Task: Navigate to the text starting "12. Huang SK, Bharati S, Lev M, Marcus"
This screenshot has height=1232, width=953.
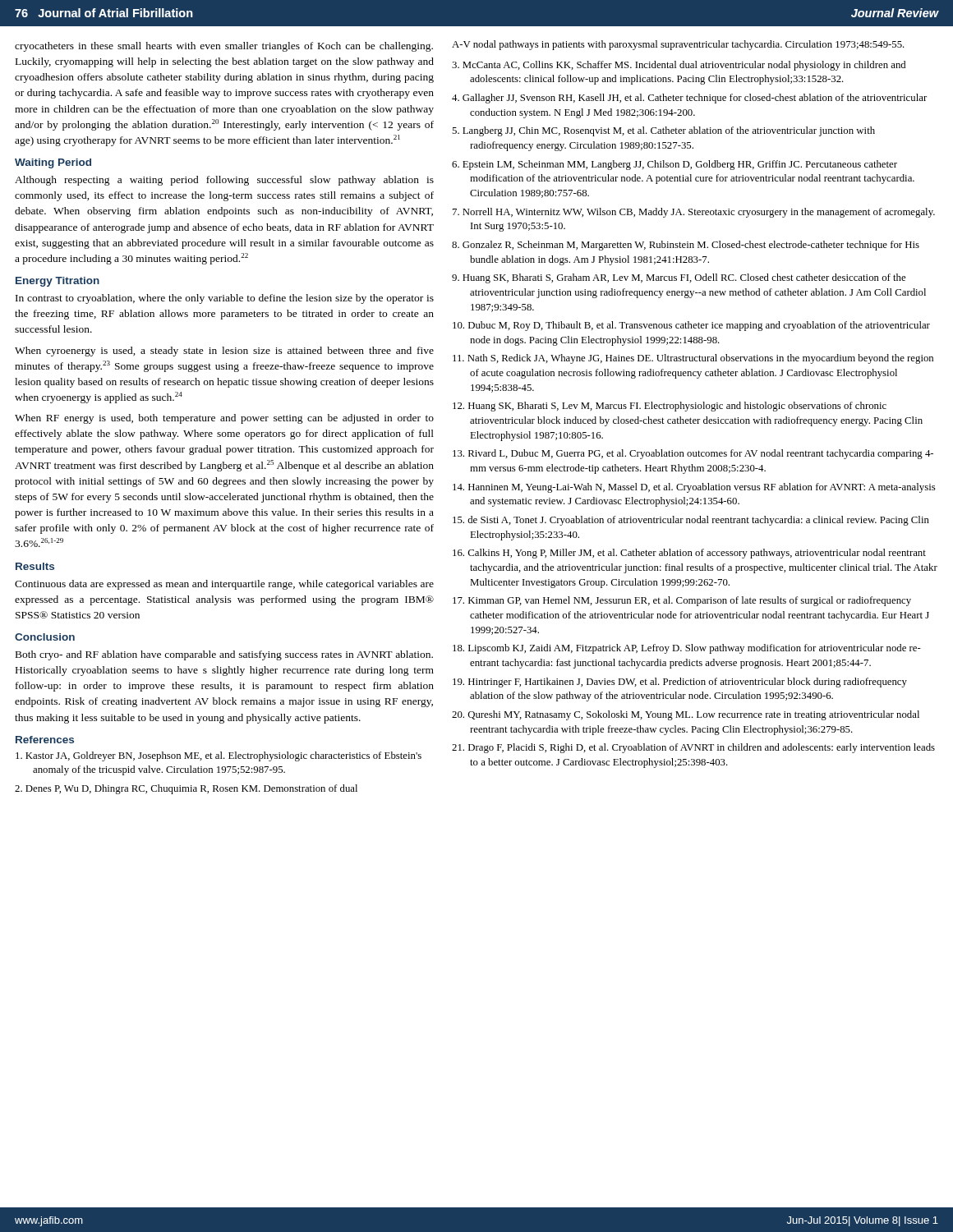Action: click(x=687, y=421)
